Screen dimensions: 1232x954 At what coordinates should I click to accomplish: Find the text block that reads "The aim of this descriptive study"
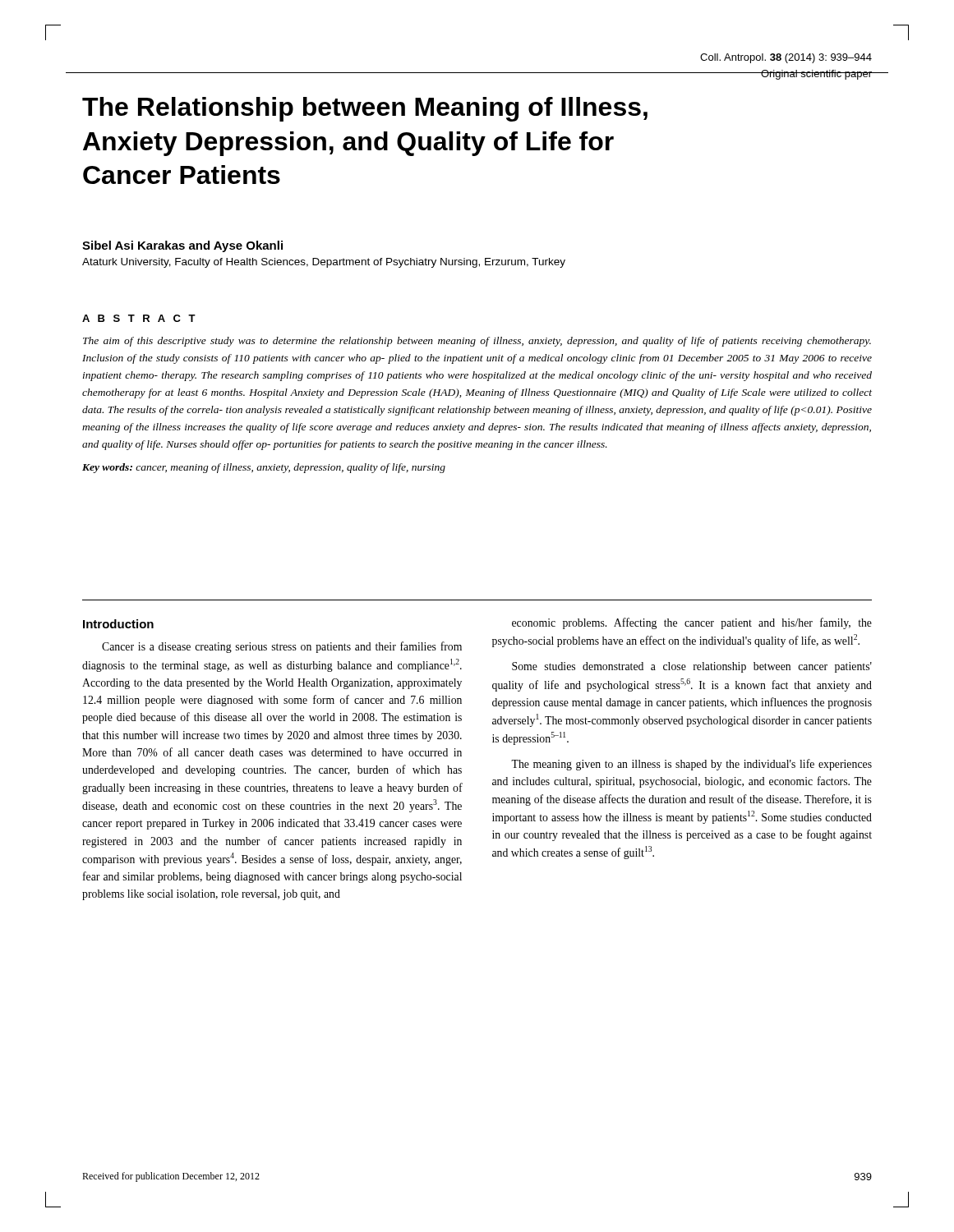click(x=477, y=393)
